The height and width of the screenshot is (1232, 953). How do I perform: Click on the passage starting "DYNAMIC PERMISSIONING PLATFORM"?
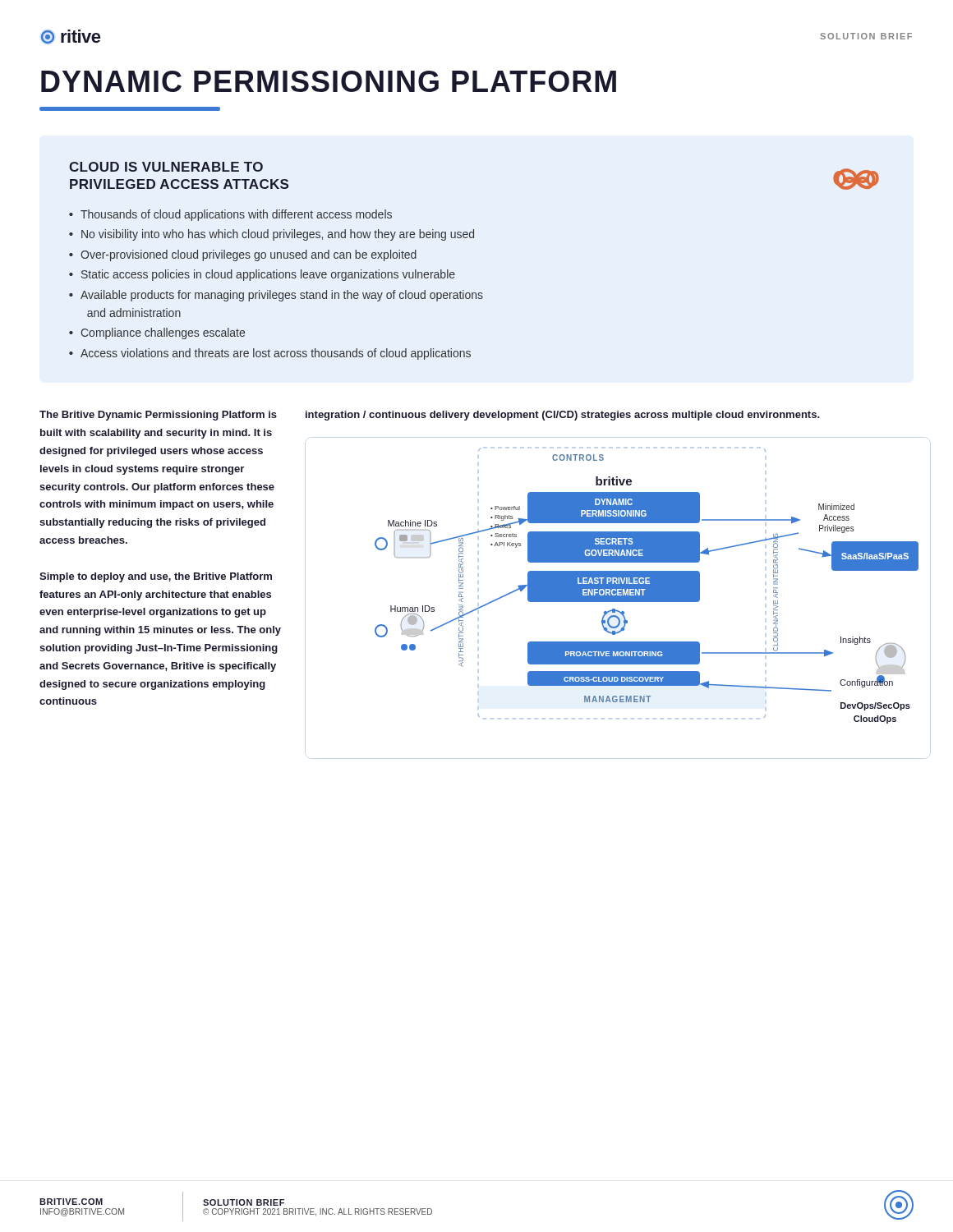click(x=476, y=88)
